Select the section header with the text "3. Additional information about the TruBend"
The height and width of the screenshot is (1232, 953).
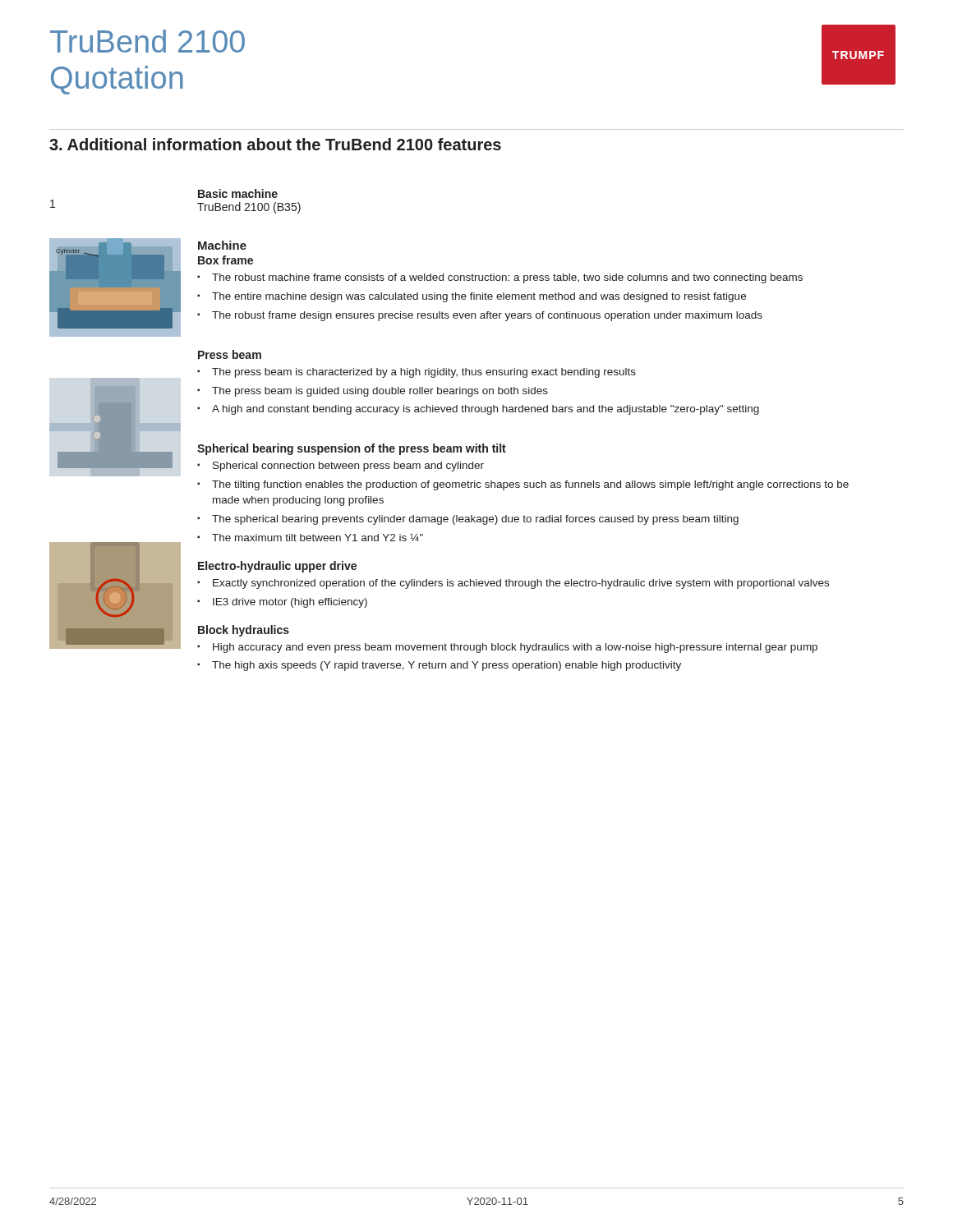476,145
